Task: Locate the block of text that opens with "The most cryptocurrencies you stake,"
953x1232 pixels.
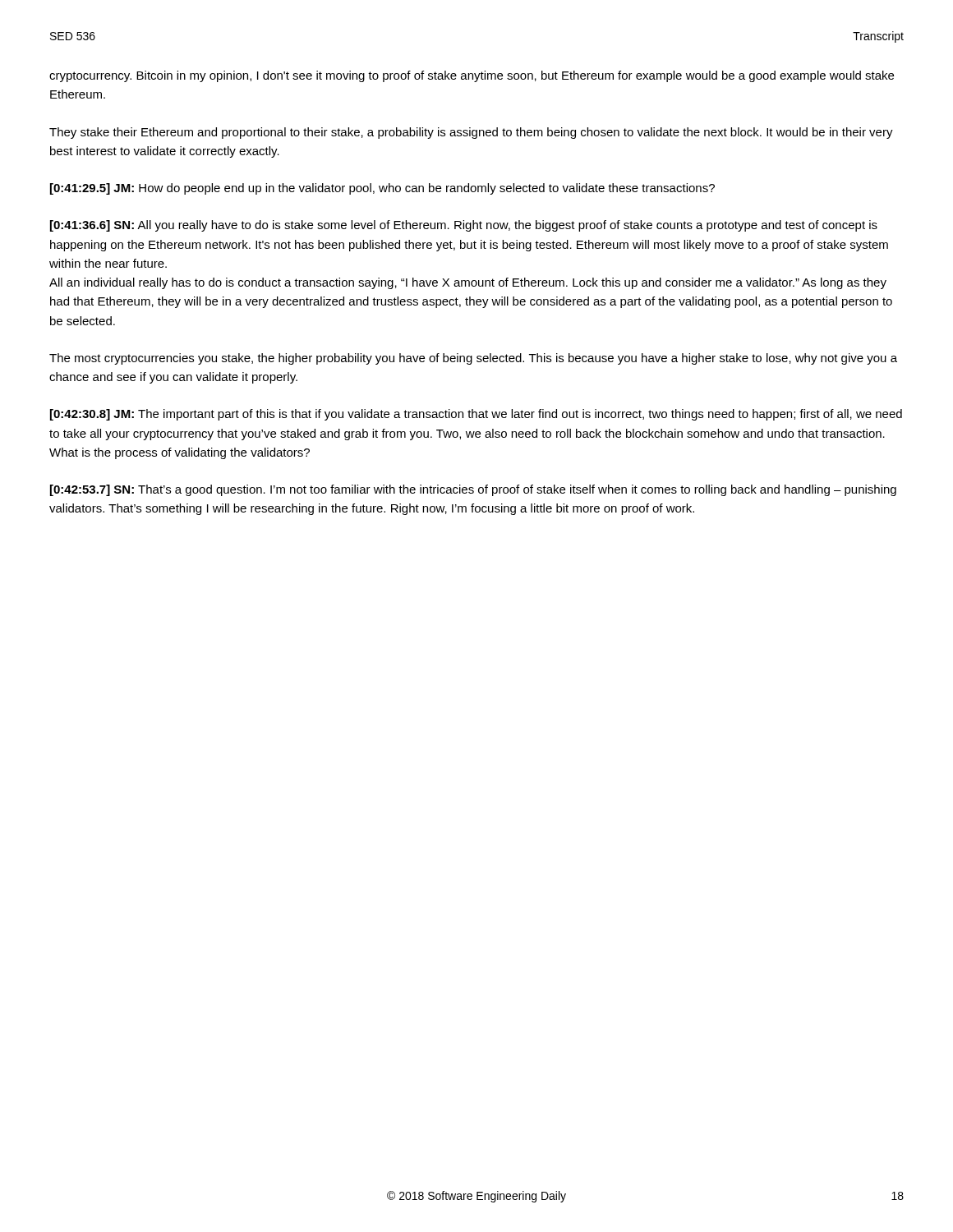Action: tap(473, 367)
